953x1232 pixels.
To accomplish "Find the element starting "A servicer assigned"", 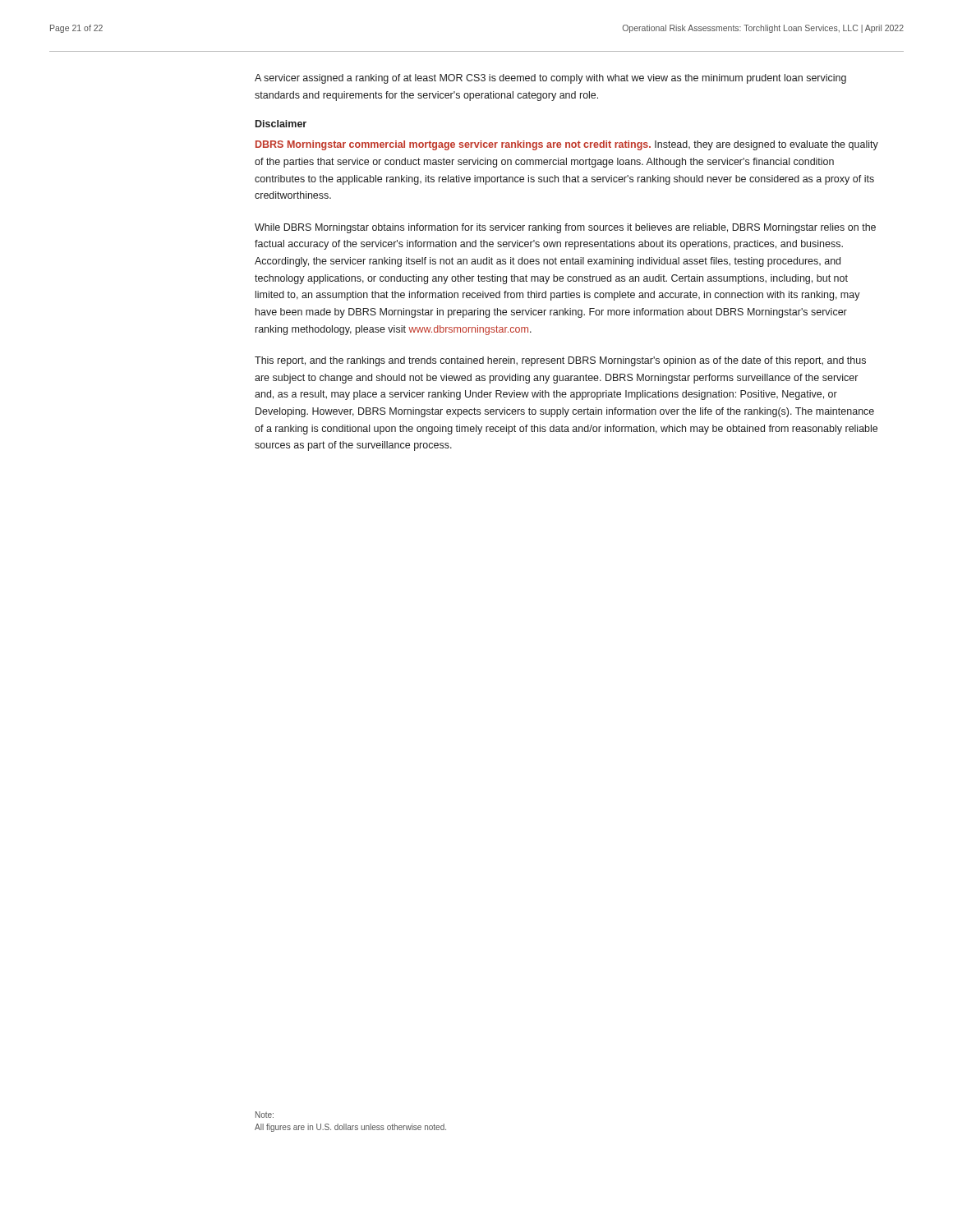I will tap(551, 87).
